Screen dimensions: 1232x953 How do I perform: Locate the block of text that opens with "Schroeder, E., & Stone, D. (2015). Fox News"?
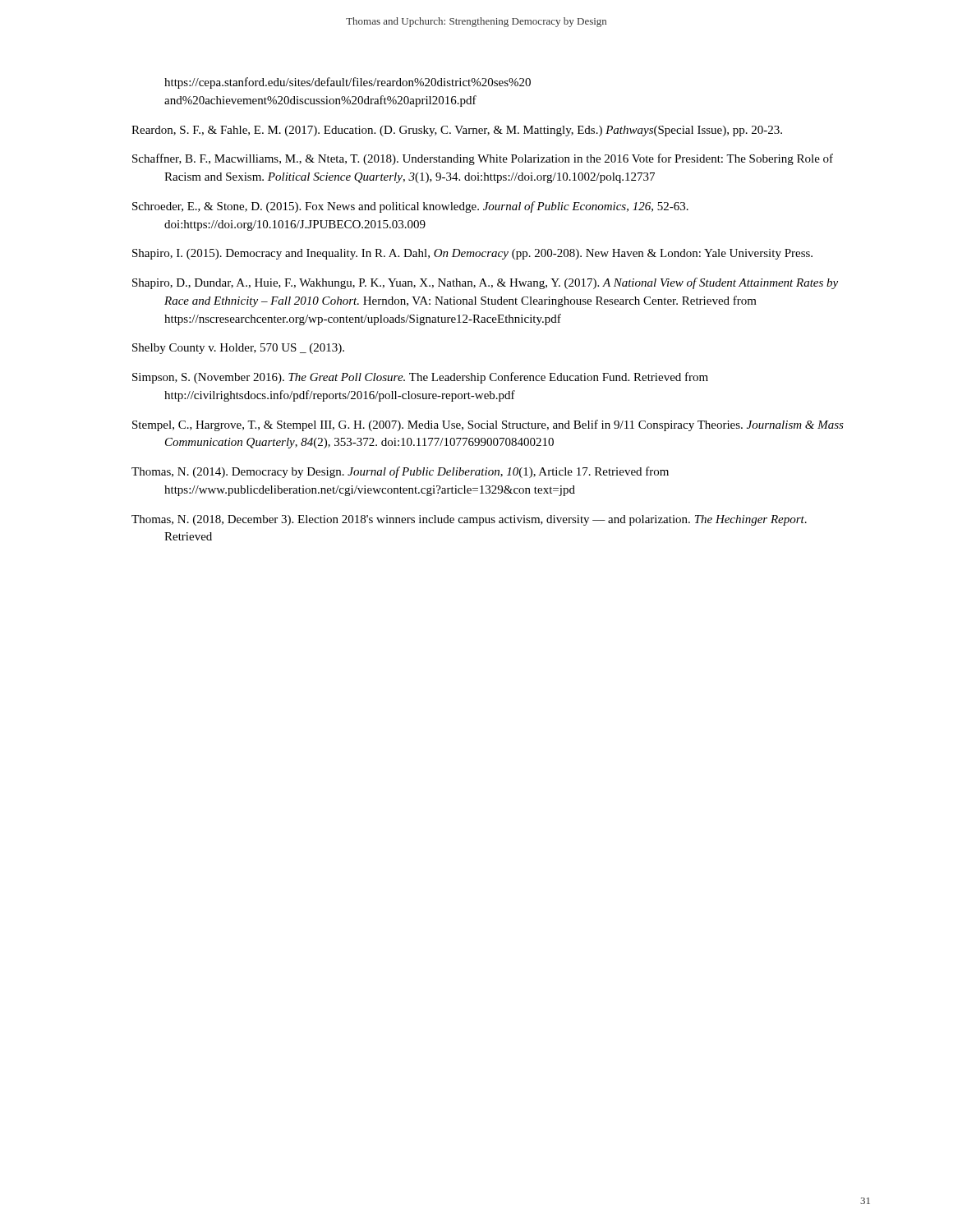coord(410,215)
